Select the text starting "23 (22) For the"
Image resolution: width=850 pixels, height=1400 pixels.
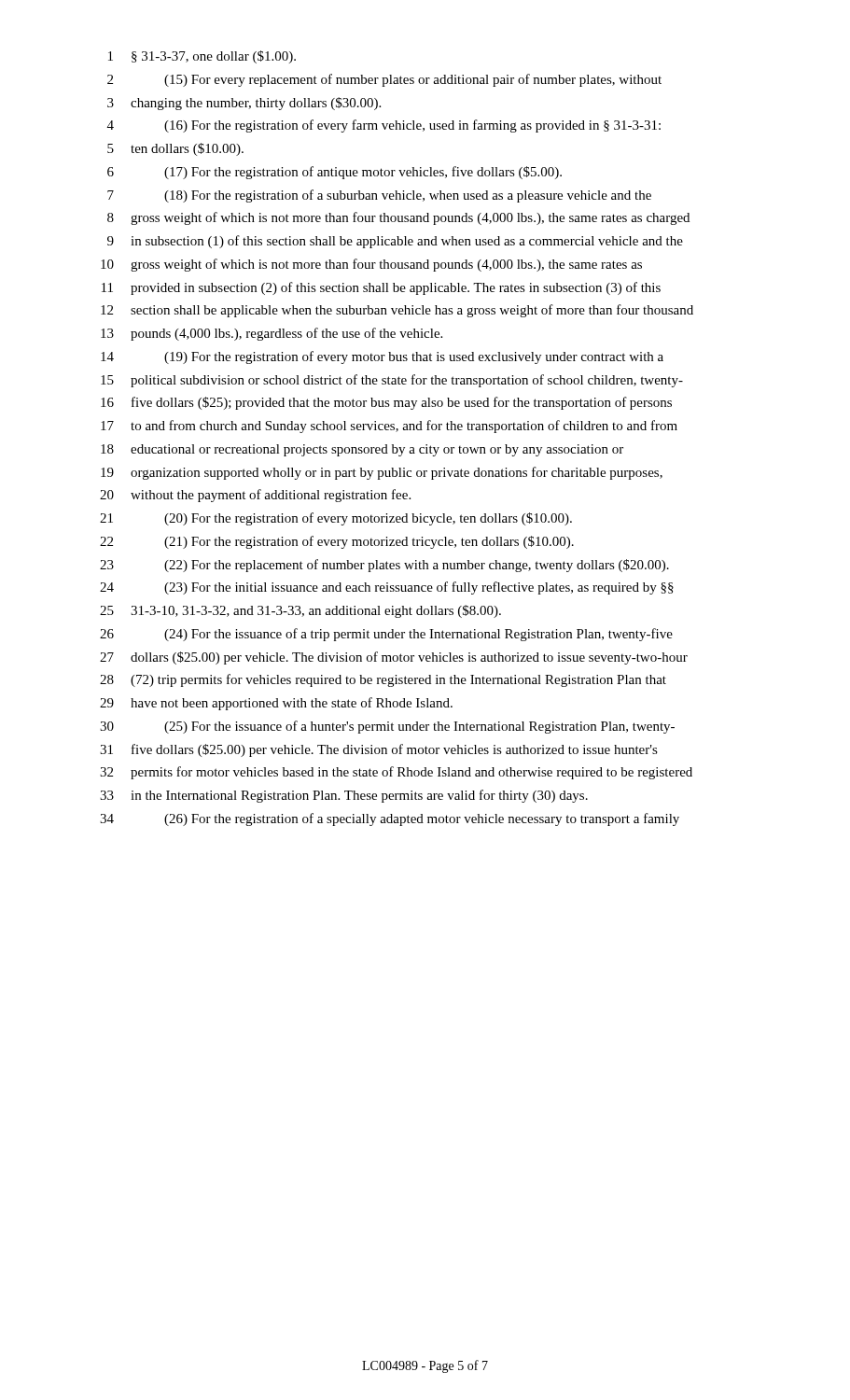pyautogui.click(x=425, y=565)
